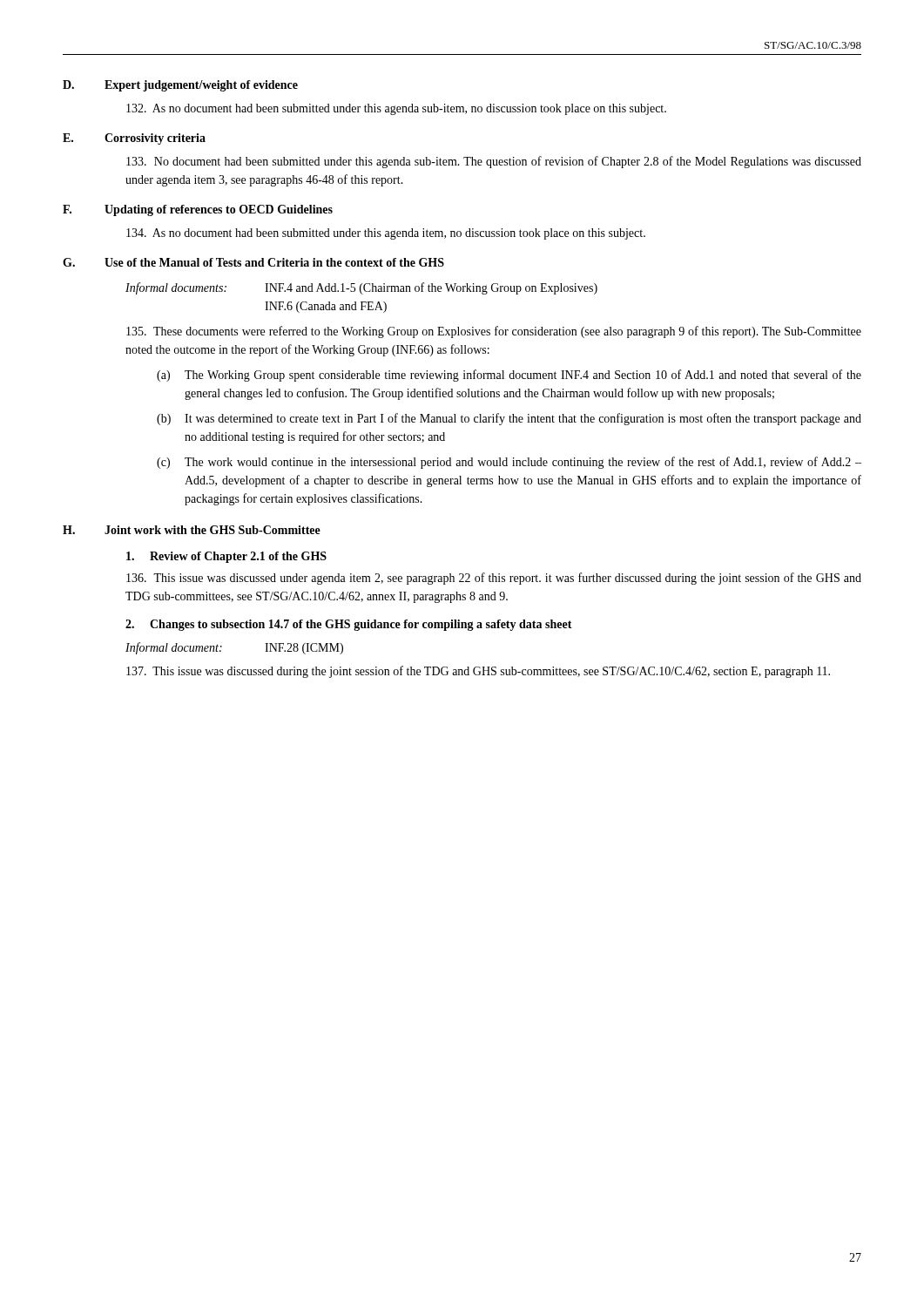
Task: Select the text block that reads "This issue was discussed under"
Action: point(493,587)
